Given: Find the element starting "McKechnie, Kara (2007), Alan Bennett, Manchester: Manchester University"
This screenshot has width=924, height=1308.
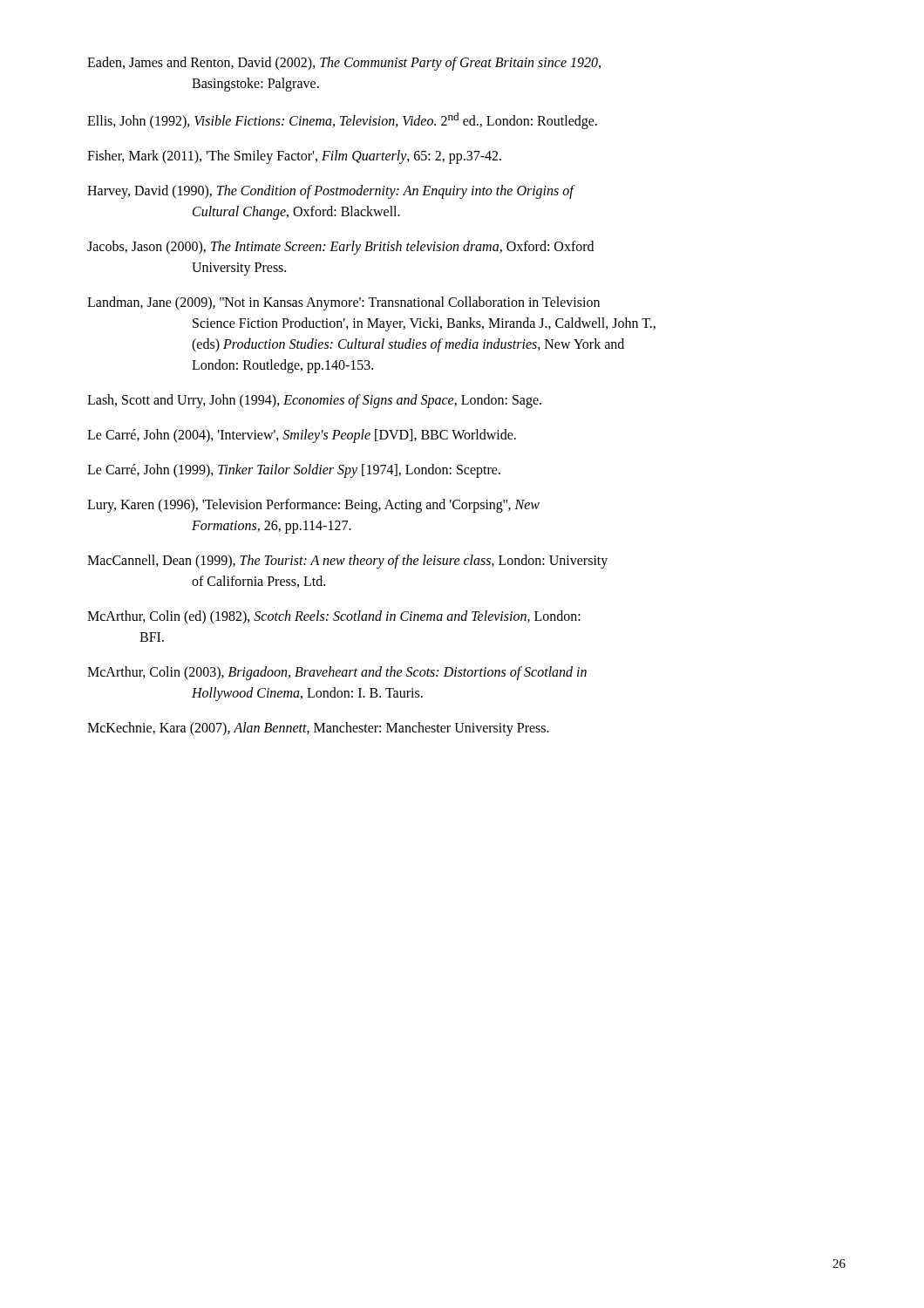Looking at the screenshot, I should point(318,728).
